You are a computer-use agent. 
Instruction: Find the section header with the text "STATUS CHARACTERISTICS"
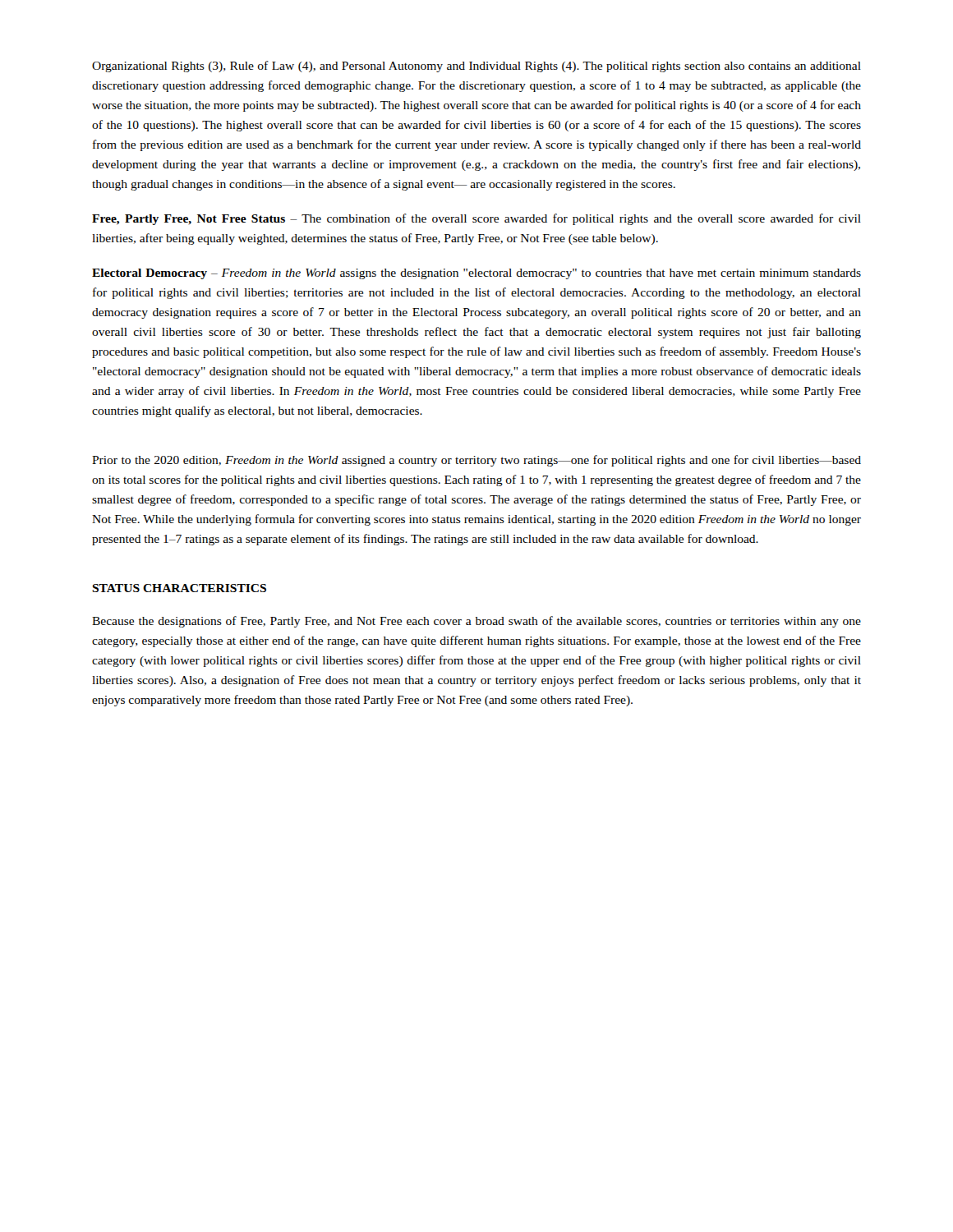click(x=179, y=588)
